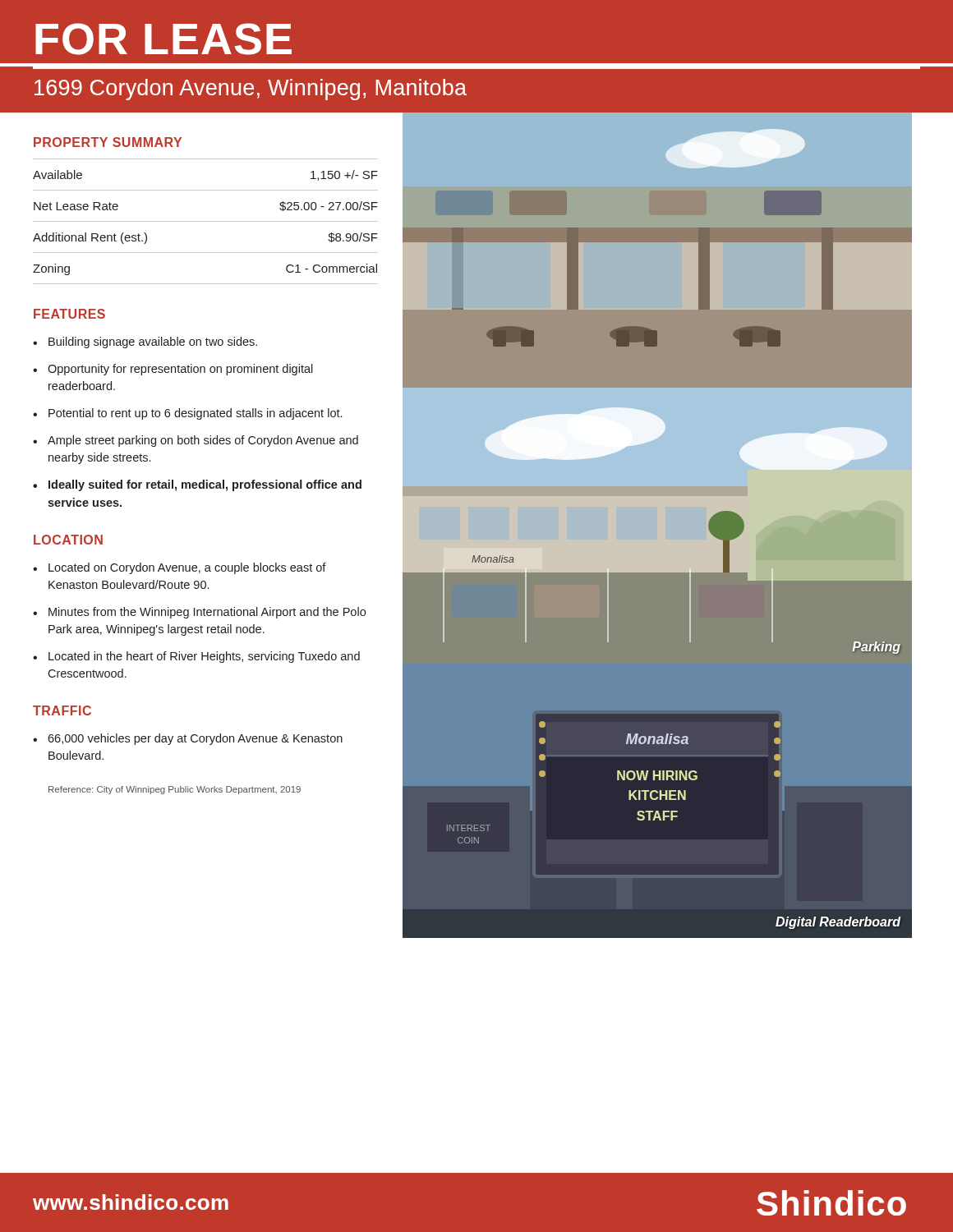Locate the list item that reads "Potential to rent up to 6"

(x=195, y=414)
